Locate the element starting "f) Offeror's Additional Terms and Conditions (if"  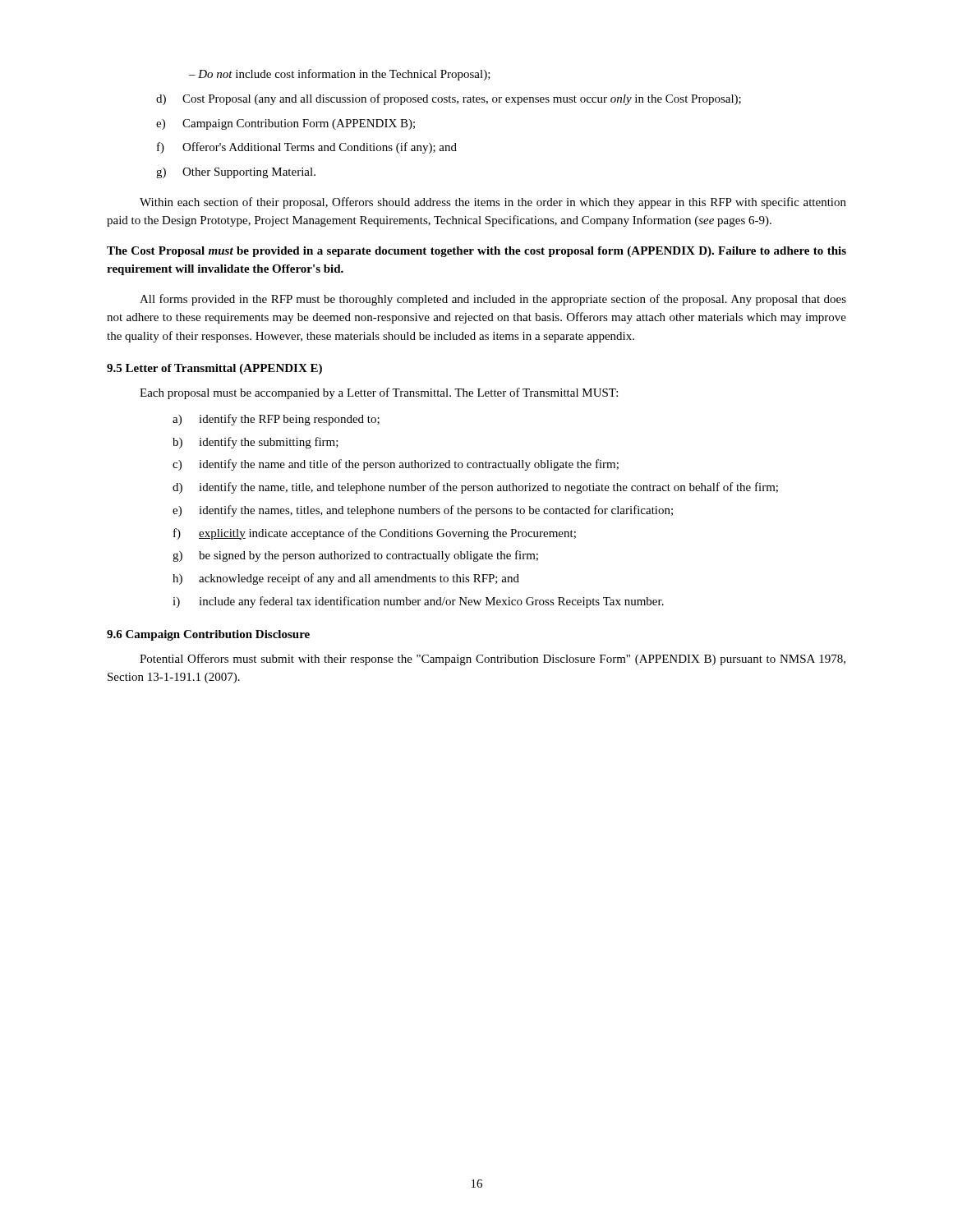307,148
